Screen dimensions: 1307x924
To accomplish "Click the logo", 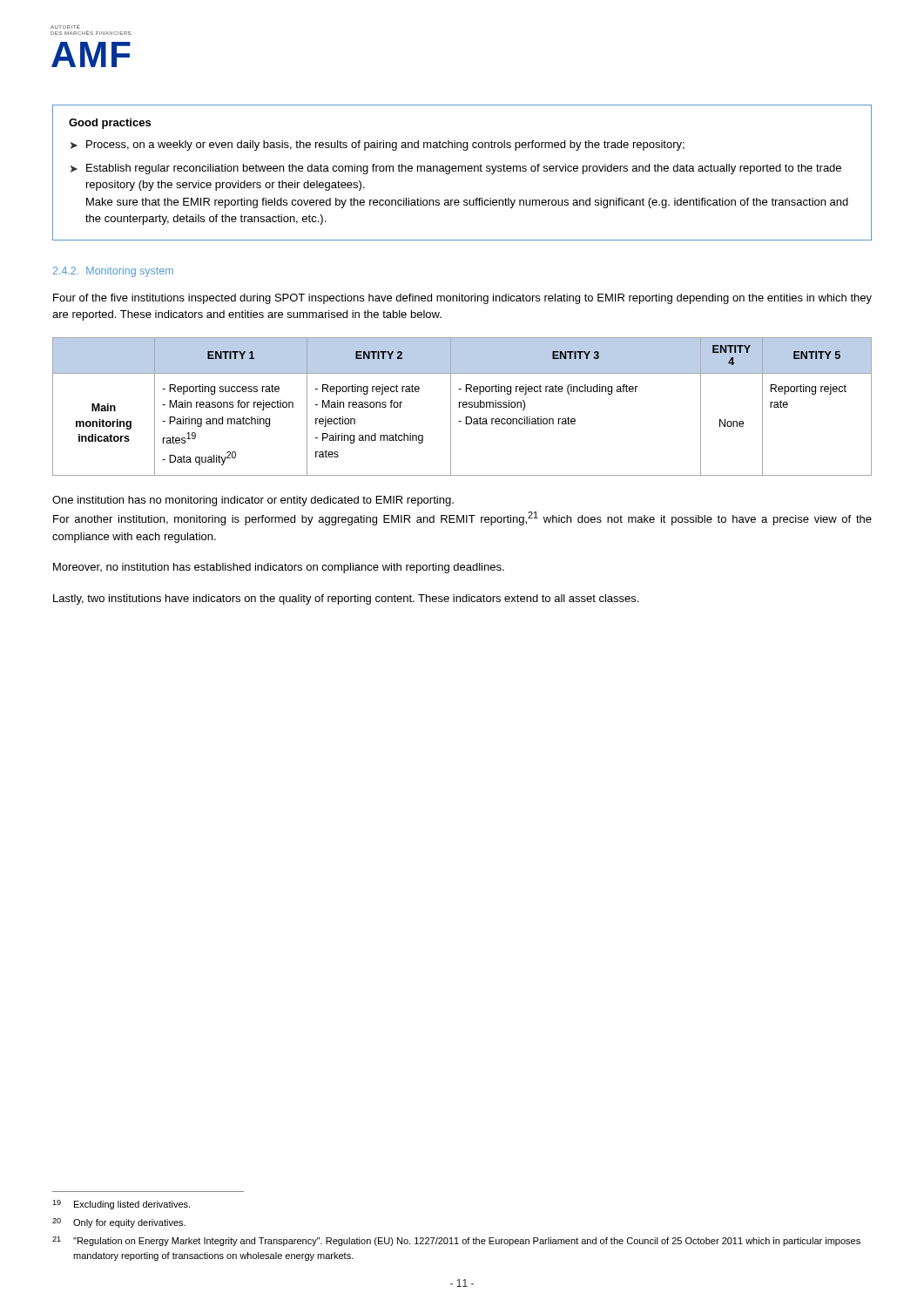I will (91, 49).
